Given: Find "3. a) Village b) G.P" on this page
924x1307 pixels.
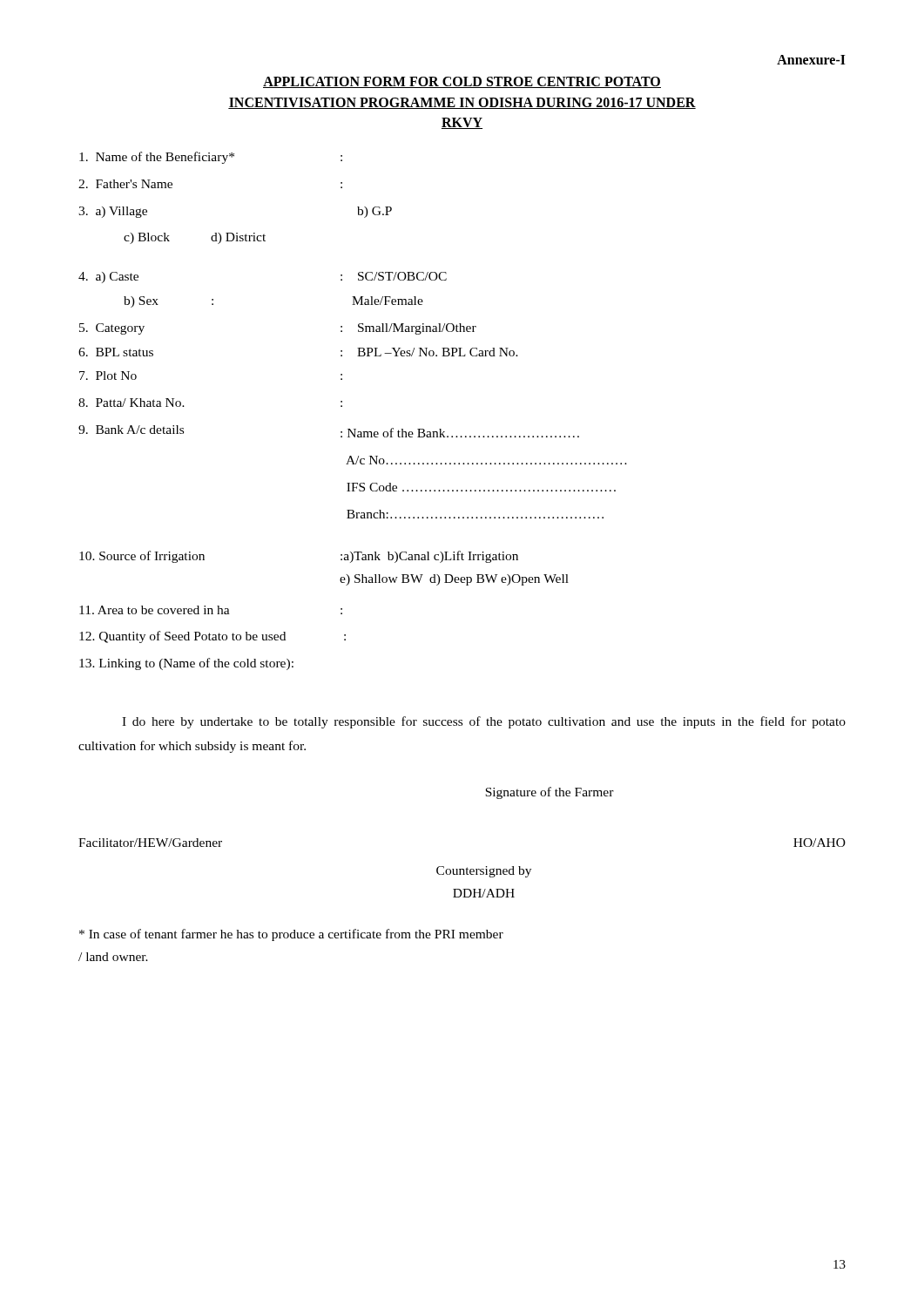Looking at the screenshot, I should tap(115, 212).
